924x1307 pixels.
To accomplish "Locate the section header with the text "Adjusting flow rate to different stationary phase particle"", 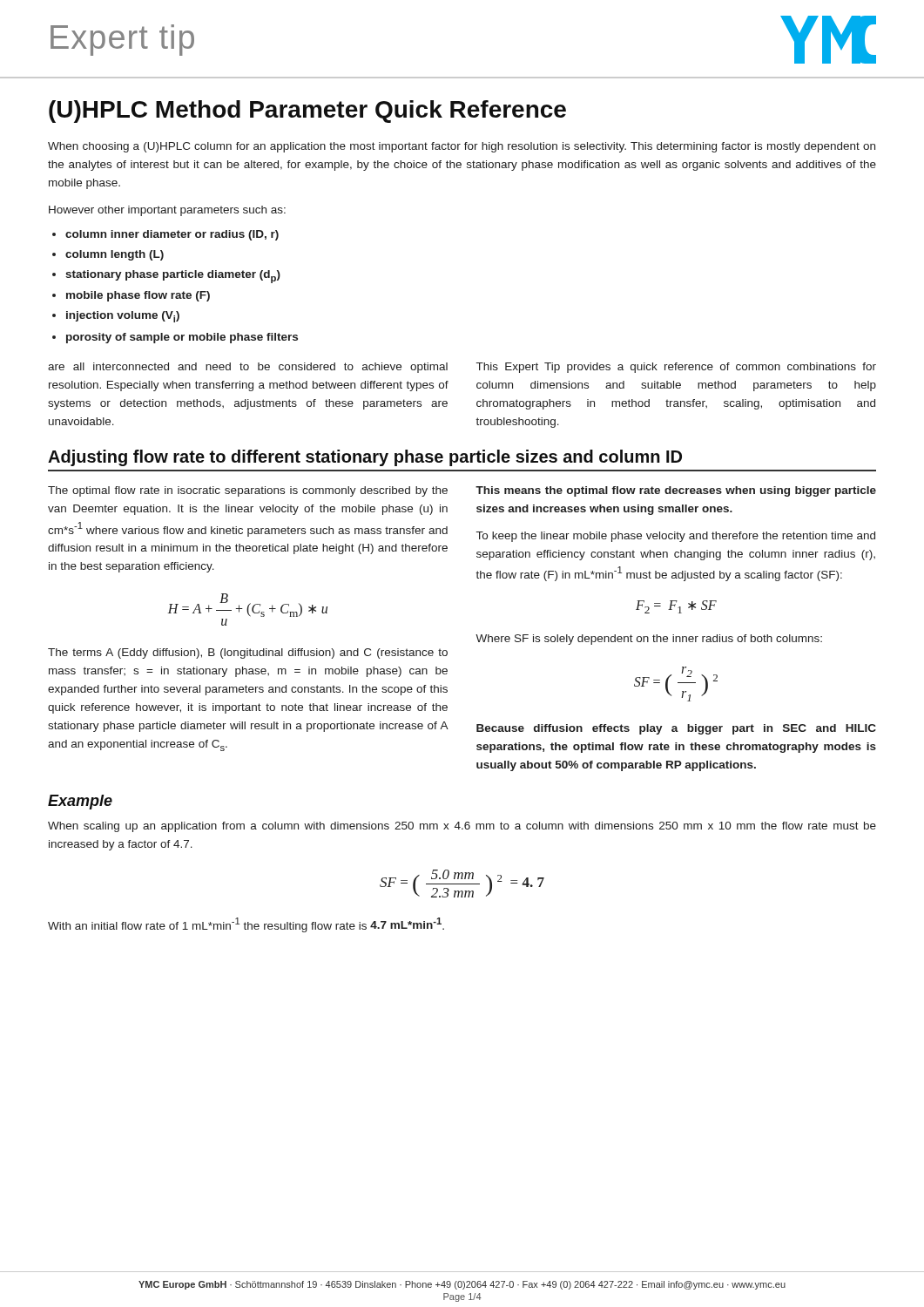I will point(365,456).
